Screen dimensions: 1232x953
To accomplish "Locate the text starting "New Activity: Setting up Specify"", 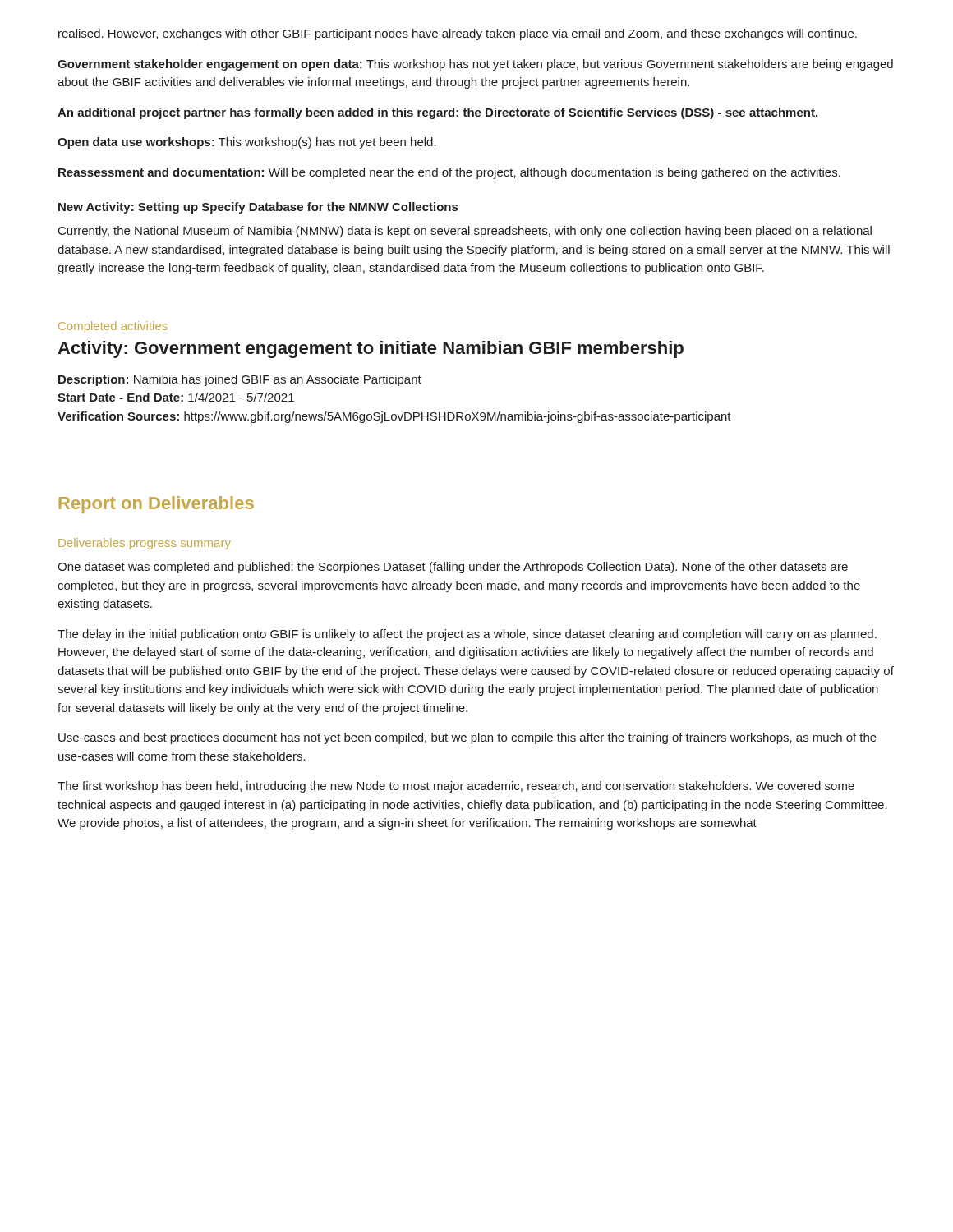I will (258, 207).
